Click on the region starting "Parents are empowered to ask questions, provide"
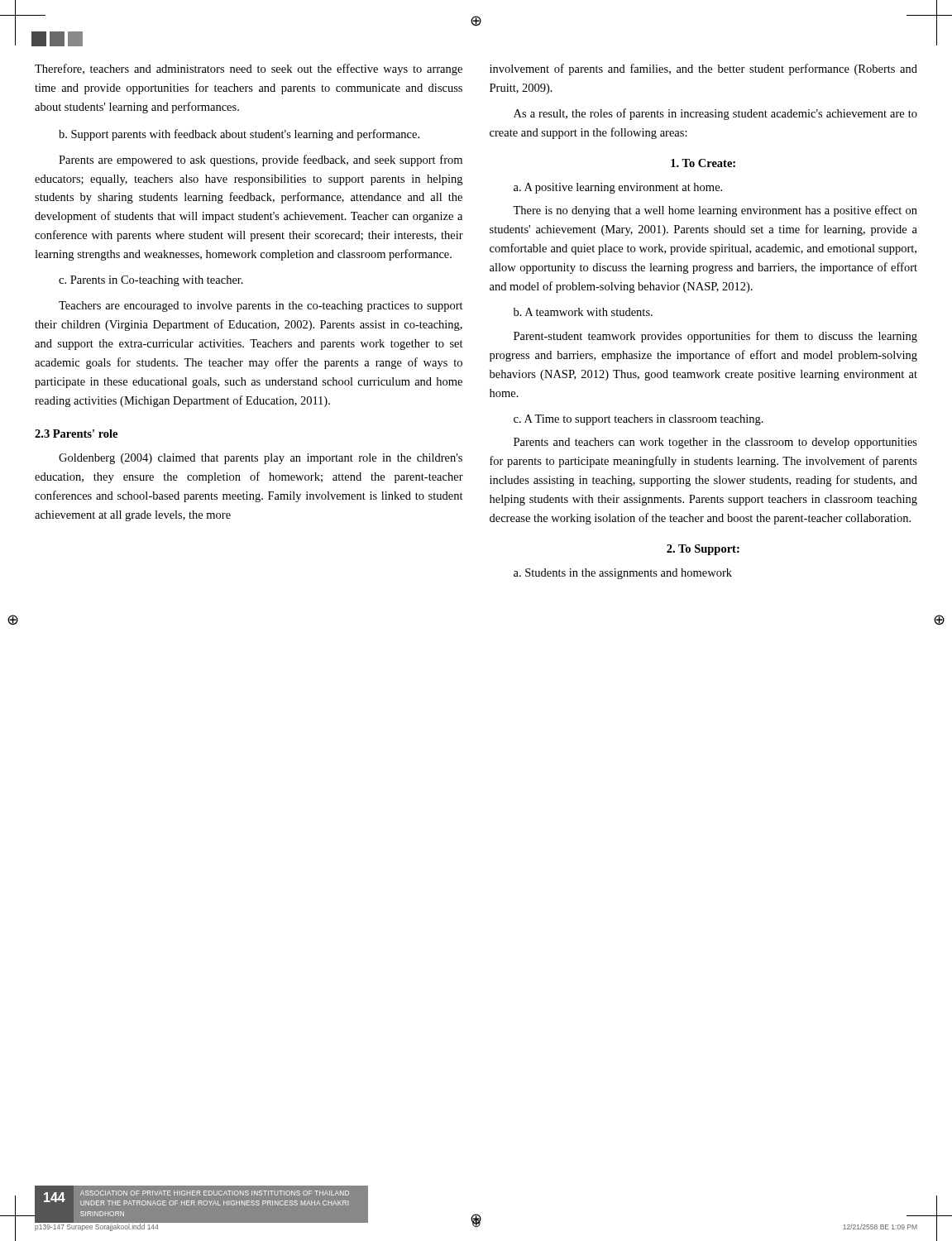Viewport: 952px width, 1241px height. 249,207
